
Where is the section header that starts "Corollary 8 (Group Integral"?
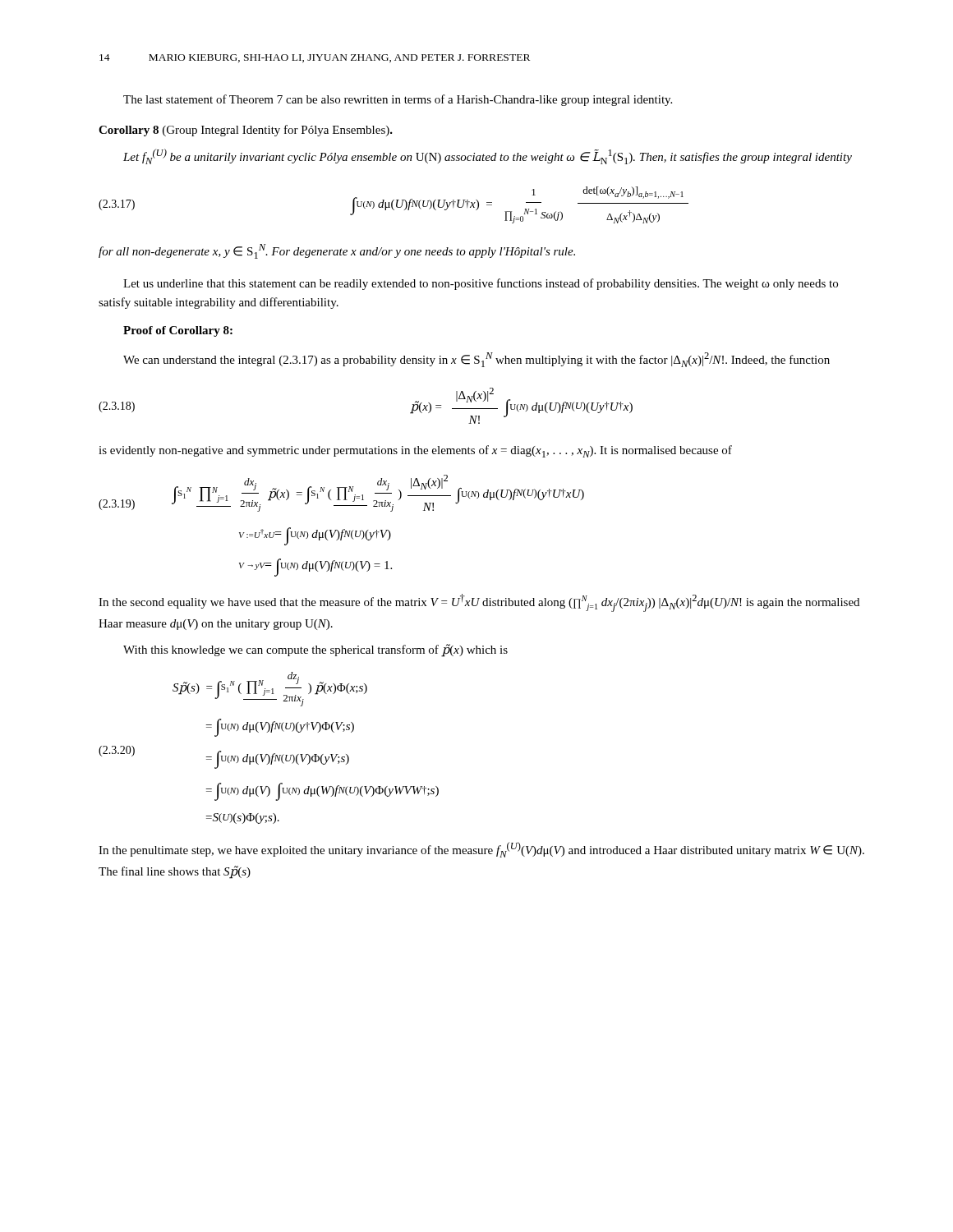[x=246, y=129]
